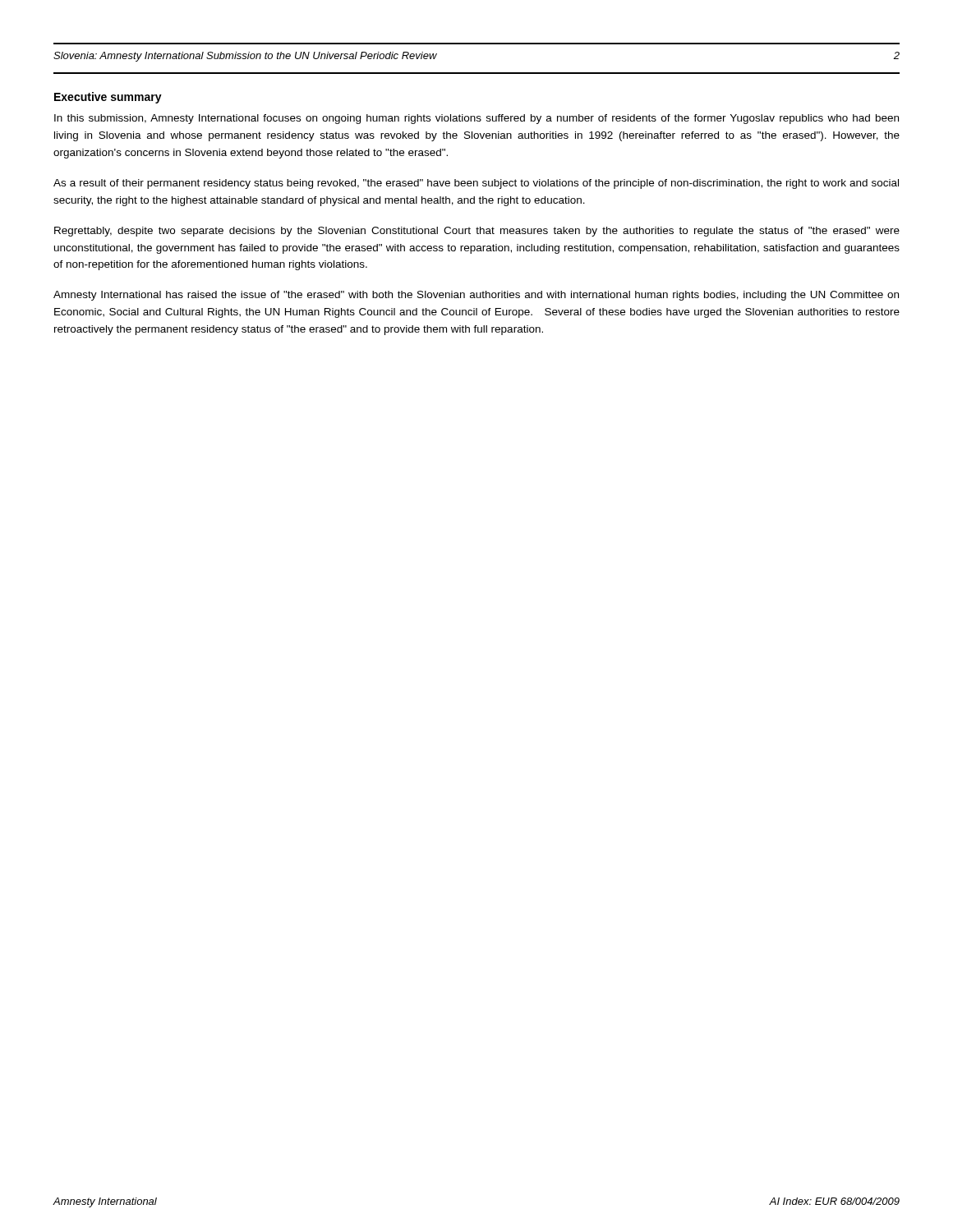The height and width of the screenshot is (1232, 953).
Task: Where is the passage that starts "Regrettably, despite two separate decisions"?
Action: pyautogui.click(x=476, y=247)
